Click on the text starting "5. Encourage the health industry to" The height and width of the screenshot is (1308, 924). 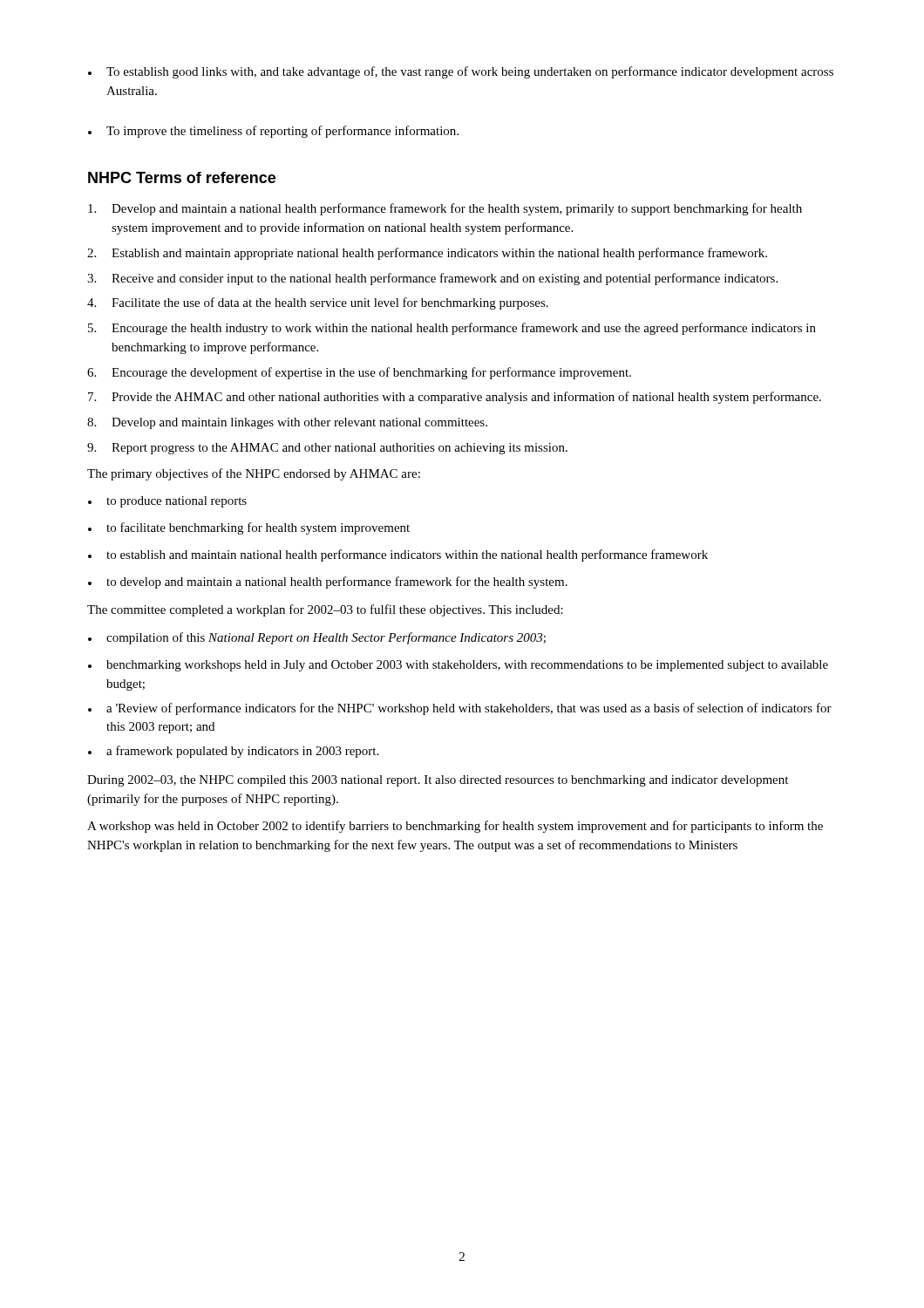point(462,338)
